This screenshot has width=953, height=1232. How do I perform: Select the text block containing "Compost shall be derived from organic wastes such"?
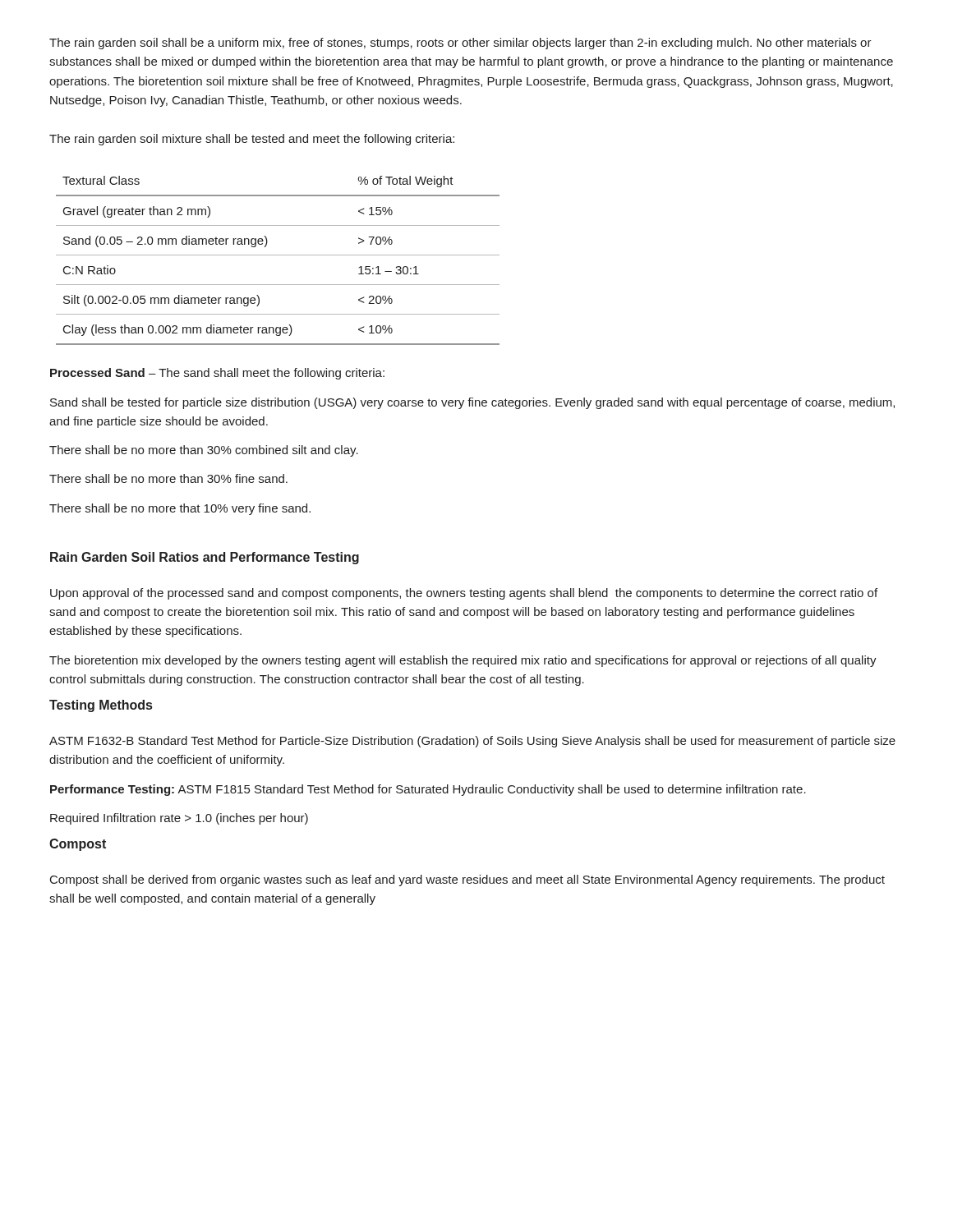pyautogui.click(x=467, y=889)
